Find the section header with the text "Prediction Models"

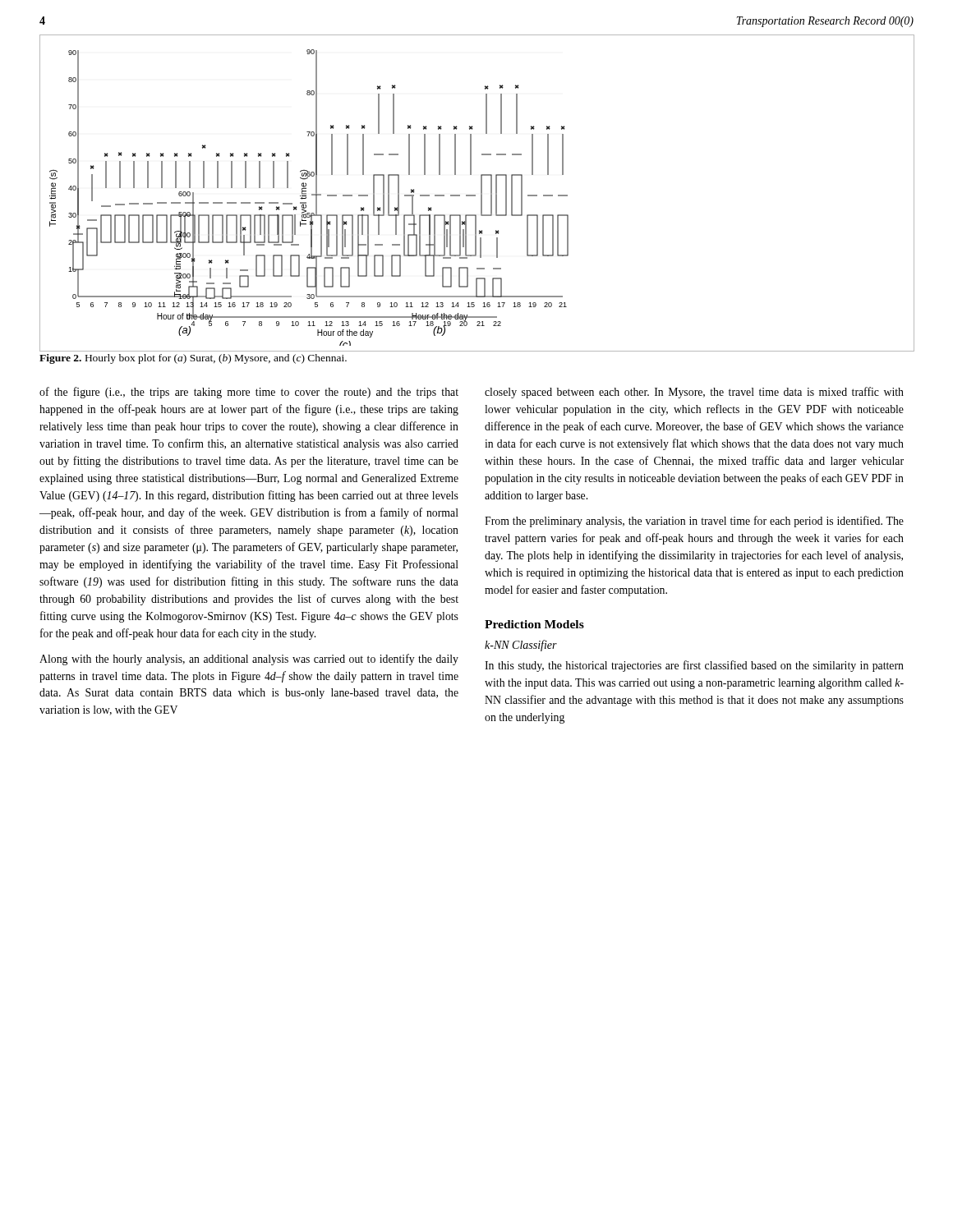click(534, 624)
